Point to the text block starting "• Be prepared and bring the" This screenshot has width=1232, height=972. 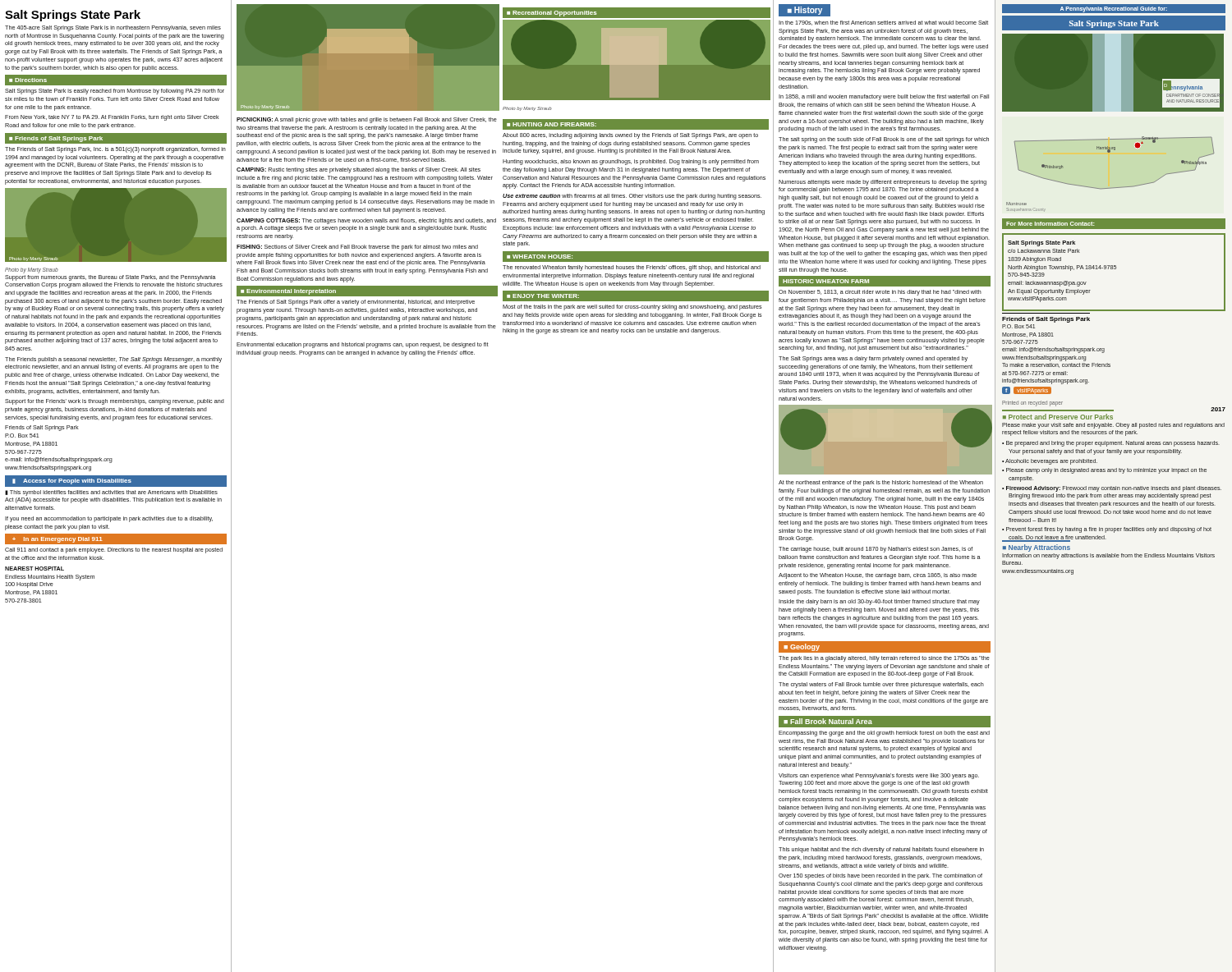point(1114,447)
